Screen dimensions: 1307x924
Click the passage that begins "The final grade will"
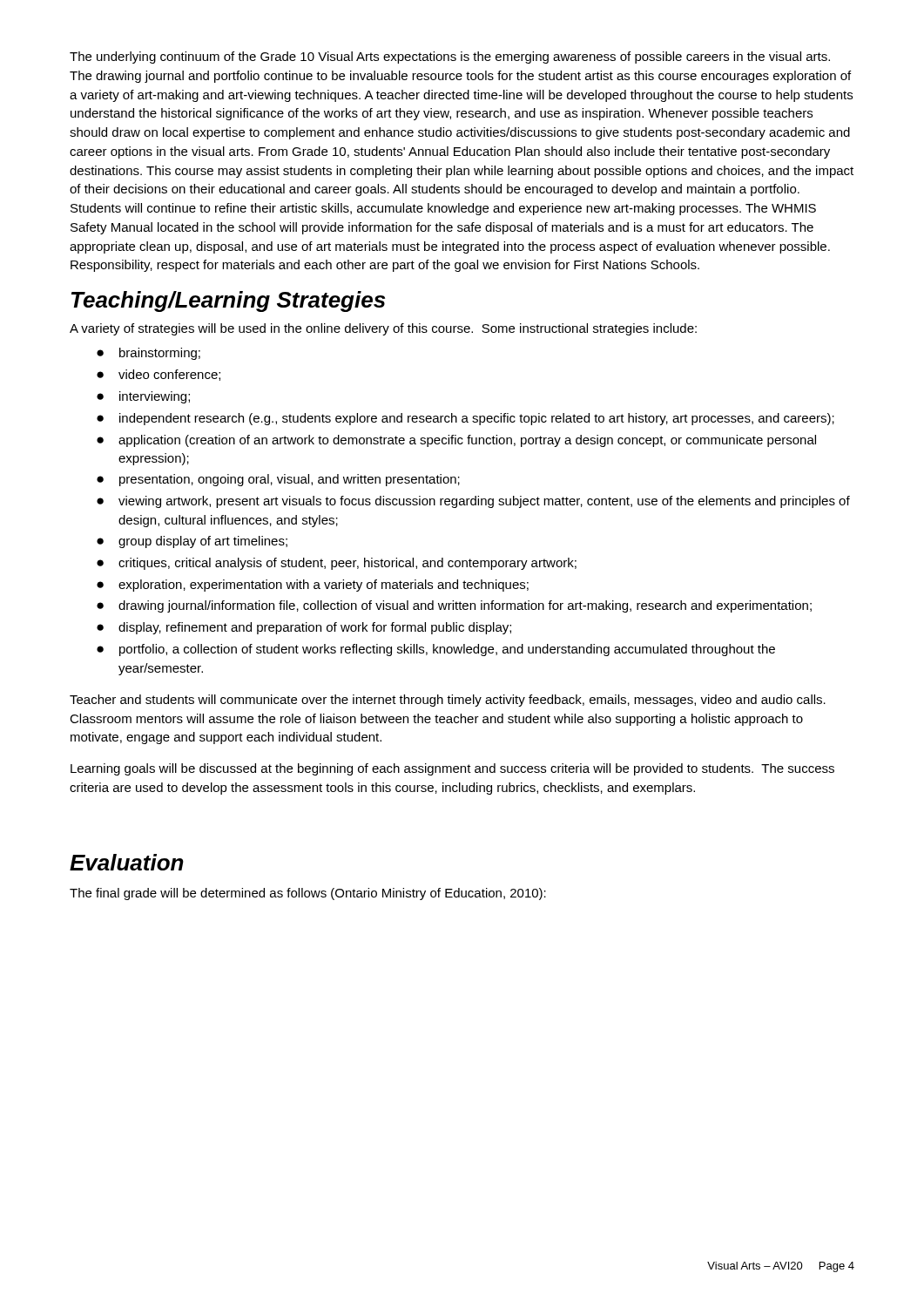(308, 892)
